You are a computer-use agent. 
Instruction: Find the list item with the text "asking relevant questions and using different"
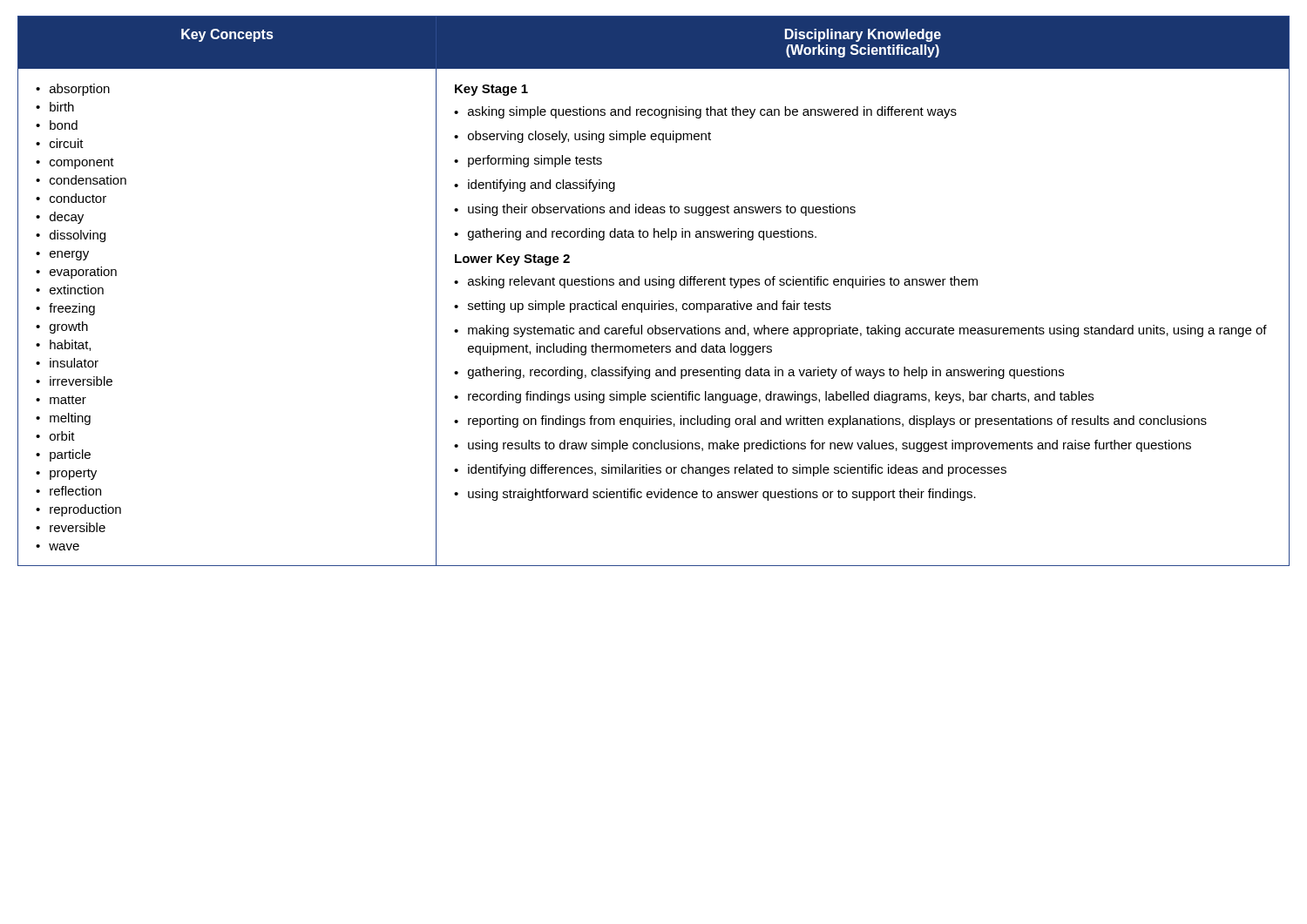[x=867, y=387]
